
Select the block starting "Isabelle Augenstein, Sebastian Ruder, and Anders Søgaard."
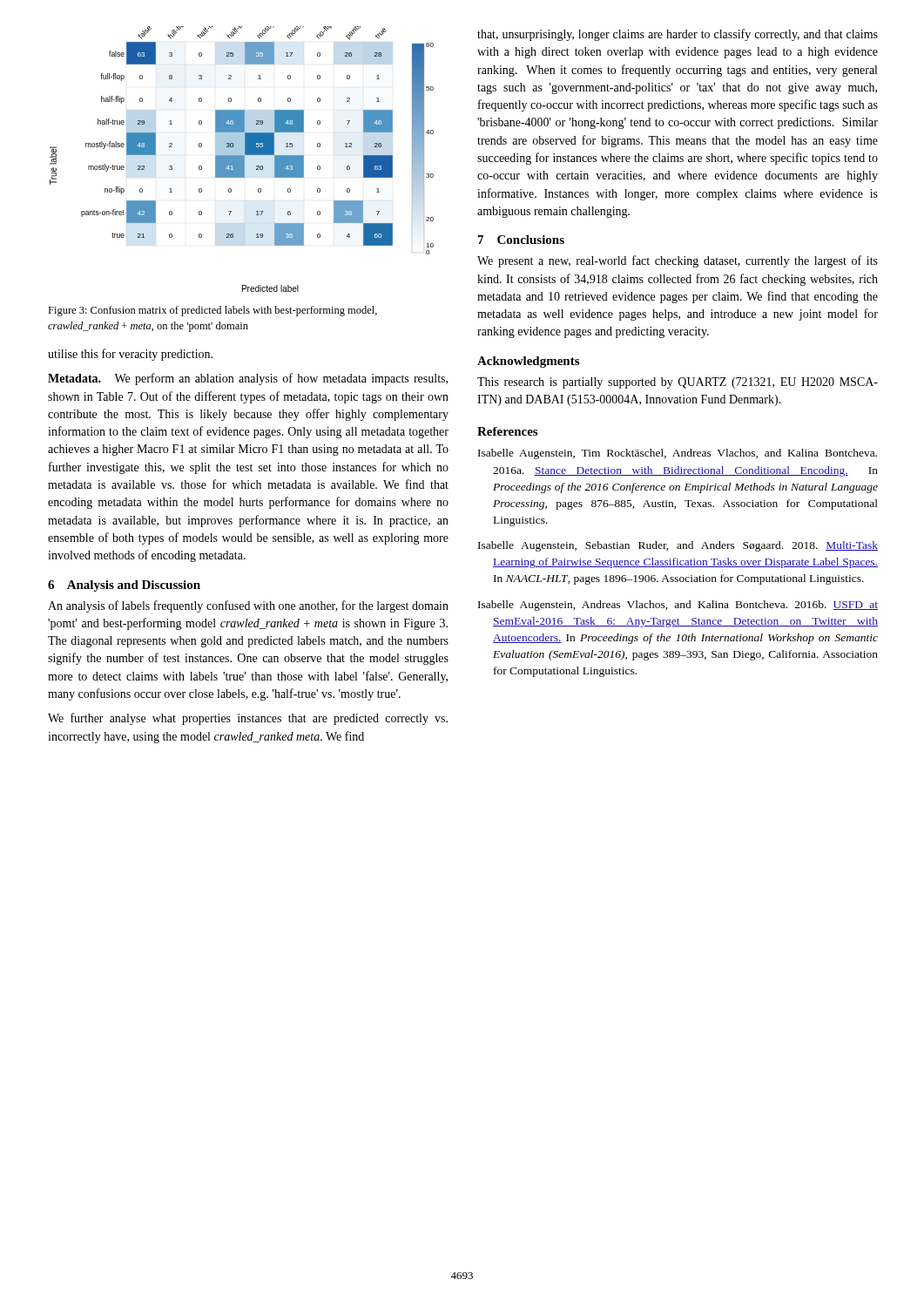click(678, 562)
